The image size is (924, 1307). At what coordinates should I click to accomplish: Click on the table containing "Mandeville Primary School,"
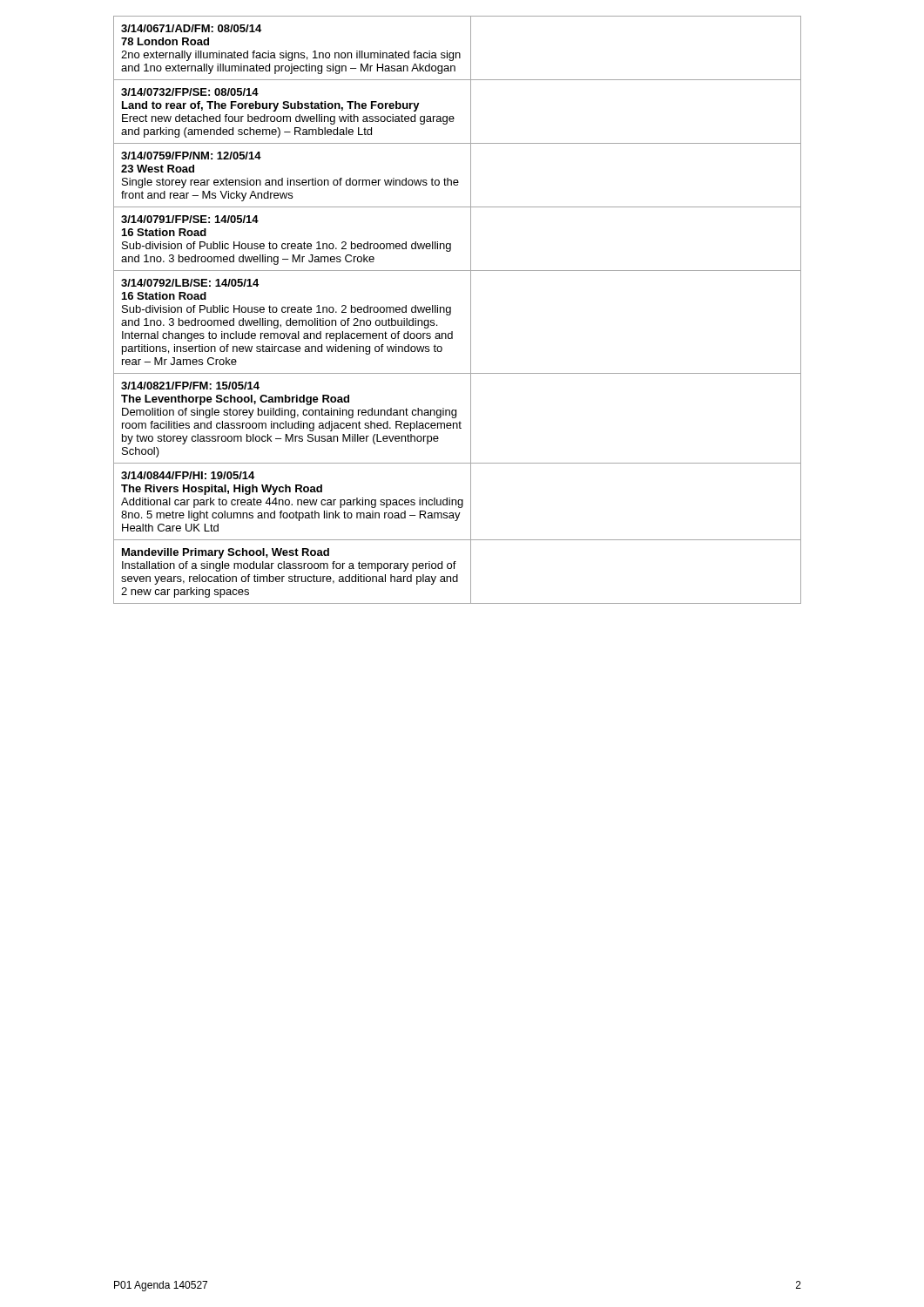pyautogui.click(x=457, y=572)
